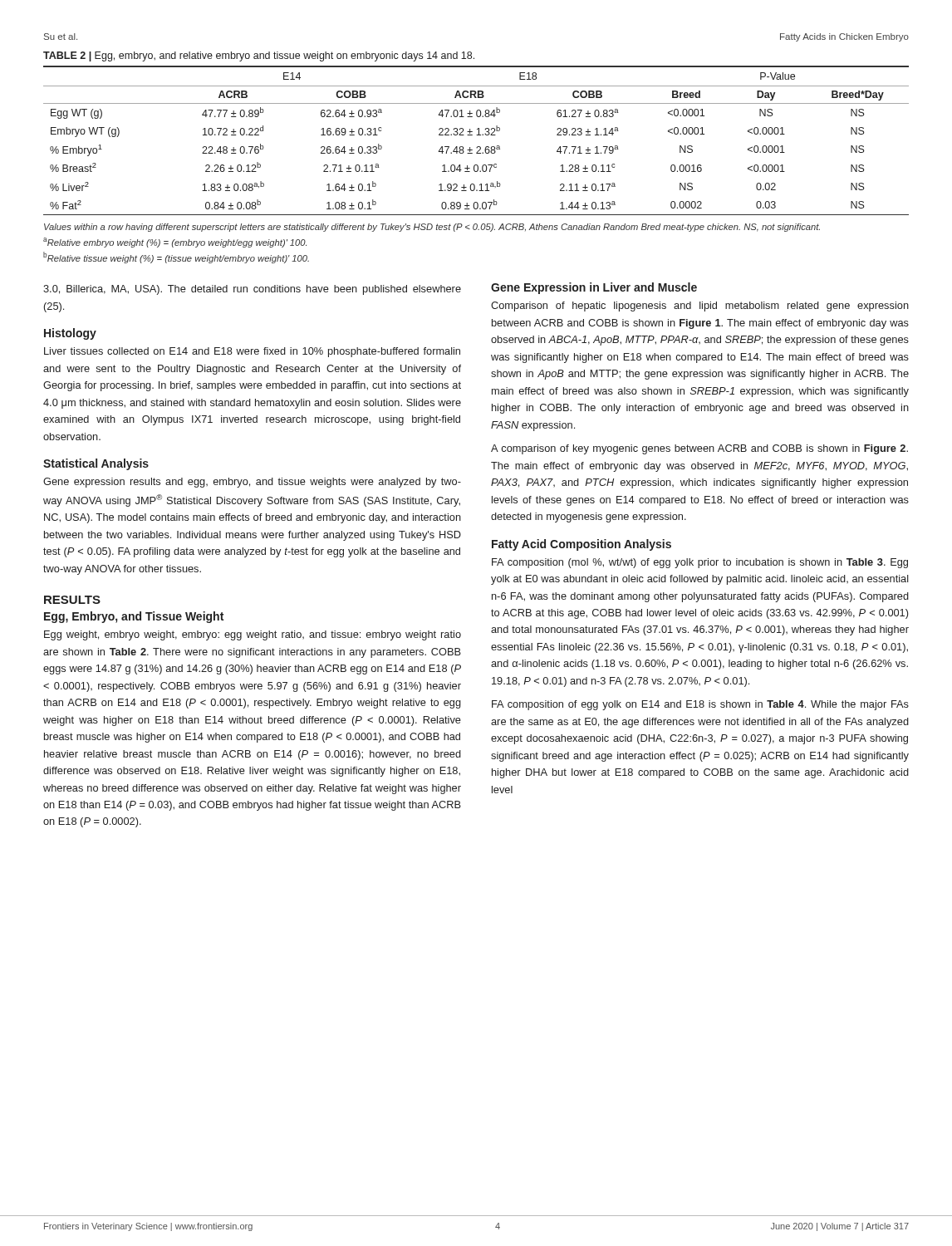Locate the element starting "Fatty Acid Composition Analysis"
The height and width of the screenshot is (1246, 952).
(x=581, y=544)
